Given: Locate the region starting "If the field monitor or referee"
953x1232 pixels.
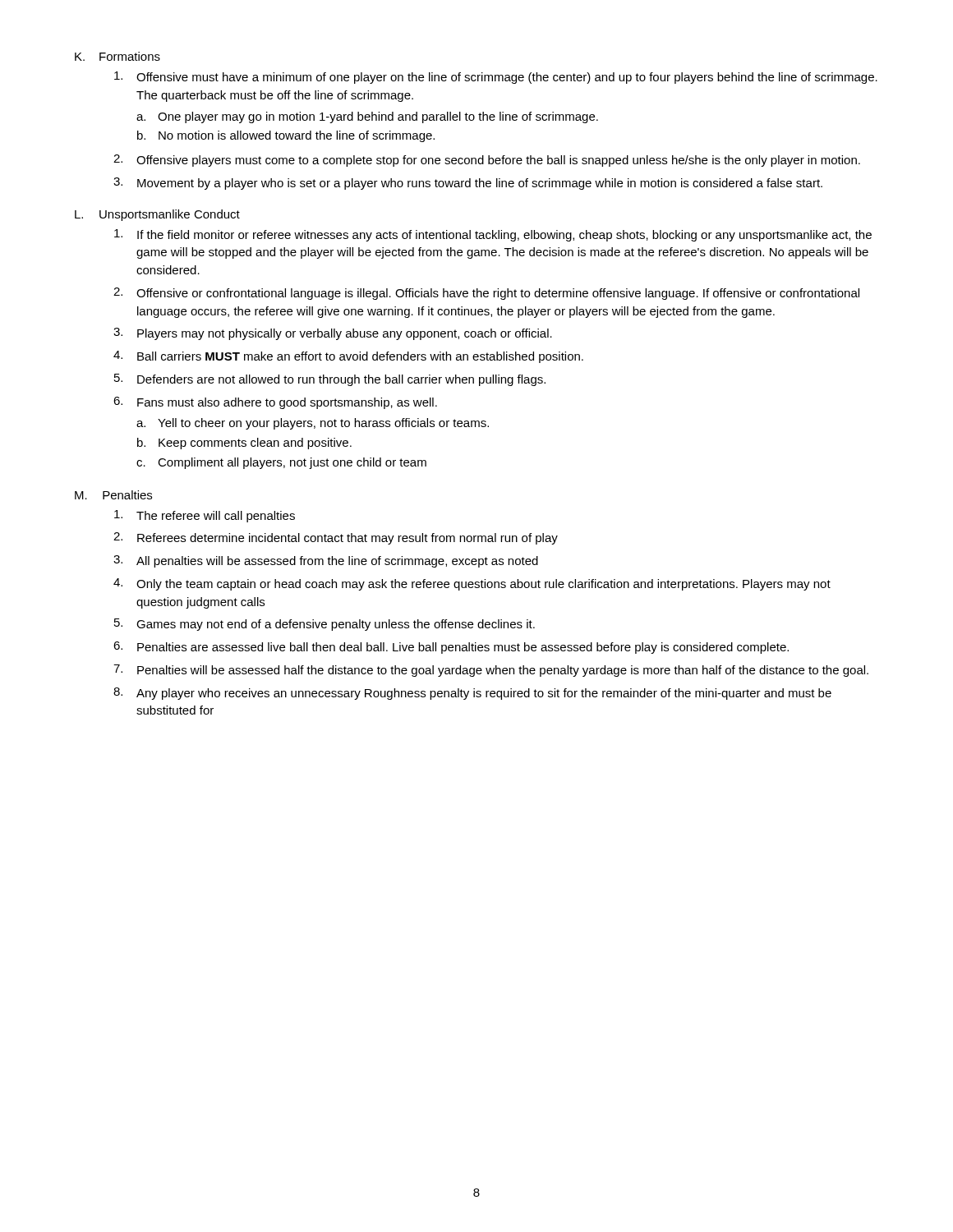Looking at the screenshot, I should [496, 252].
